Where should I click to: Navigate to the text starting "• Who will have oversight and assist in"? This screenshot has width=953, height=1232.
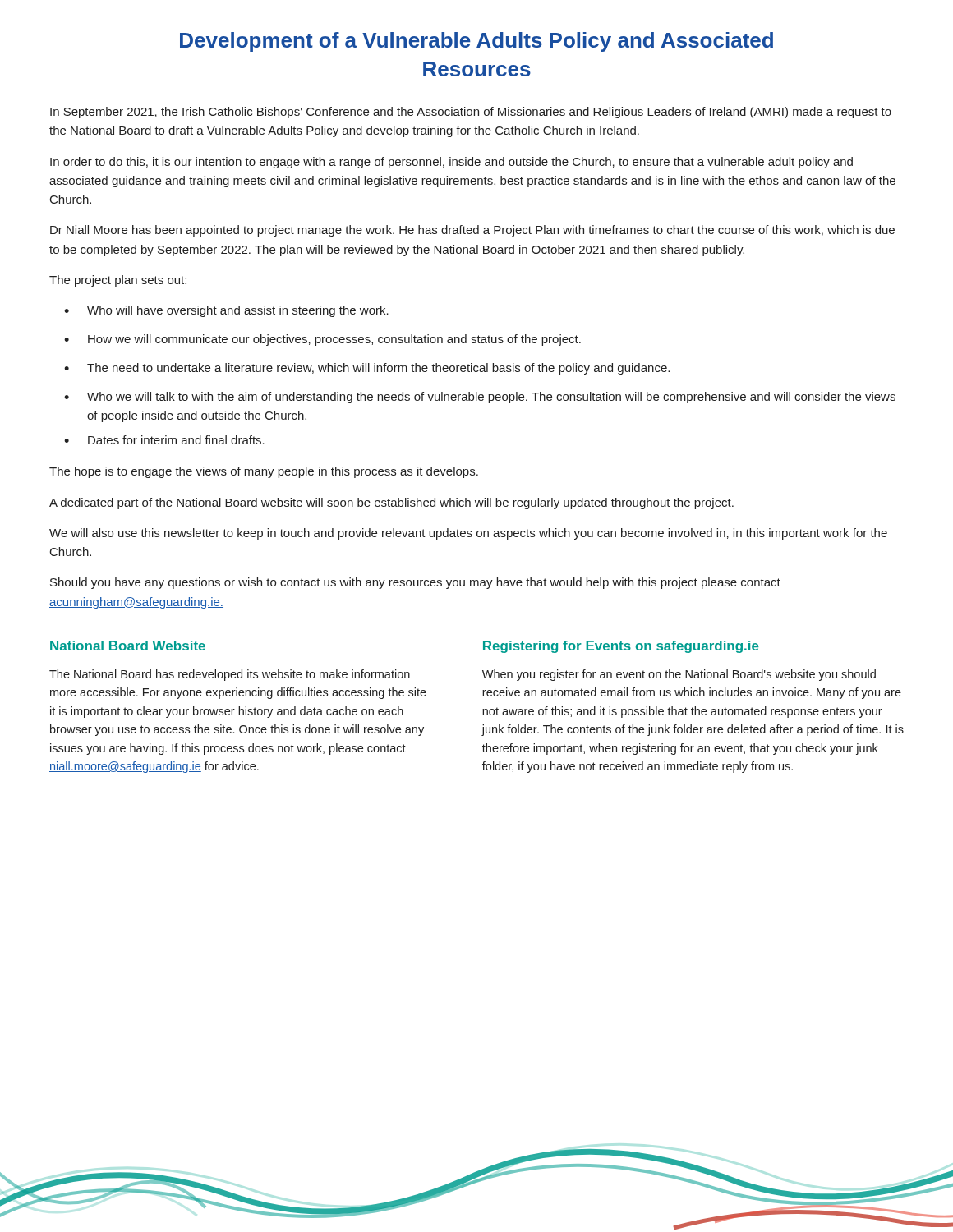point(226,311)
